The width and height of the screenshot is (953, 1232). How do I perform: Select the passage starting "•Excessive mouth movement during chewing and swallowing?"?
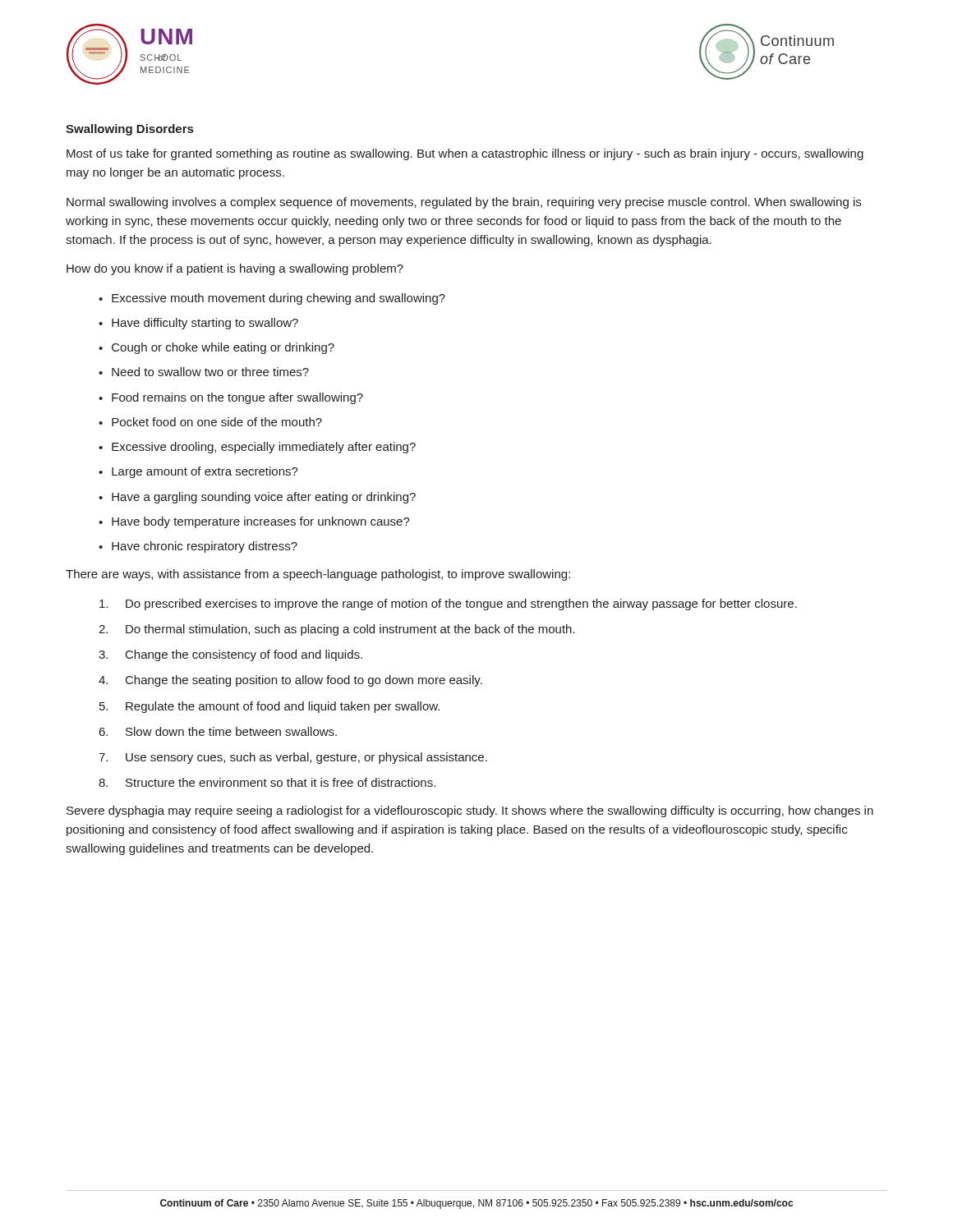(x=272, y=298)
